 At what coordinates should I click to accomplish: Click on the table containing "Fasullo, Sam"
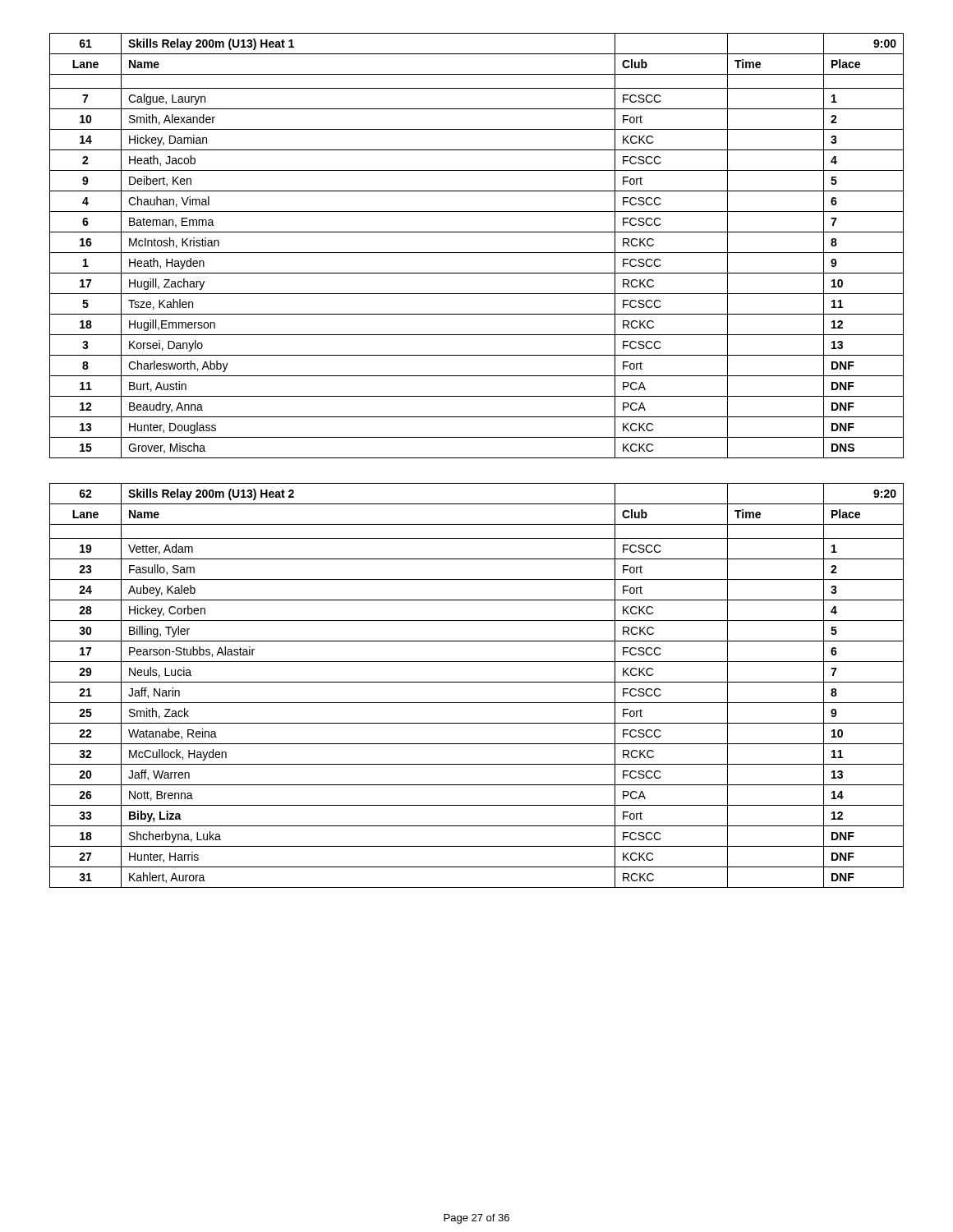pyautogui.click(x=476, y=685)
